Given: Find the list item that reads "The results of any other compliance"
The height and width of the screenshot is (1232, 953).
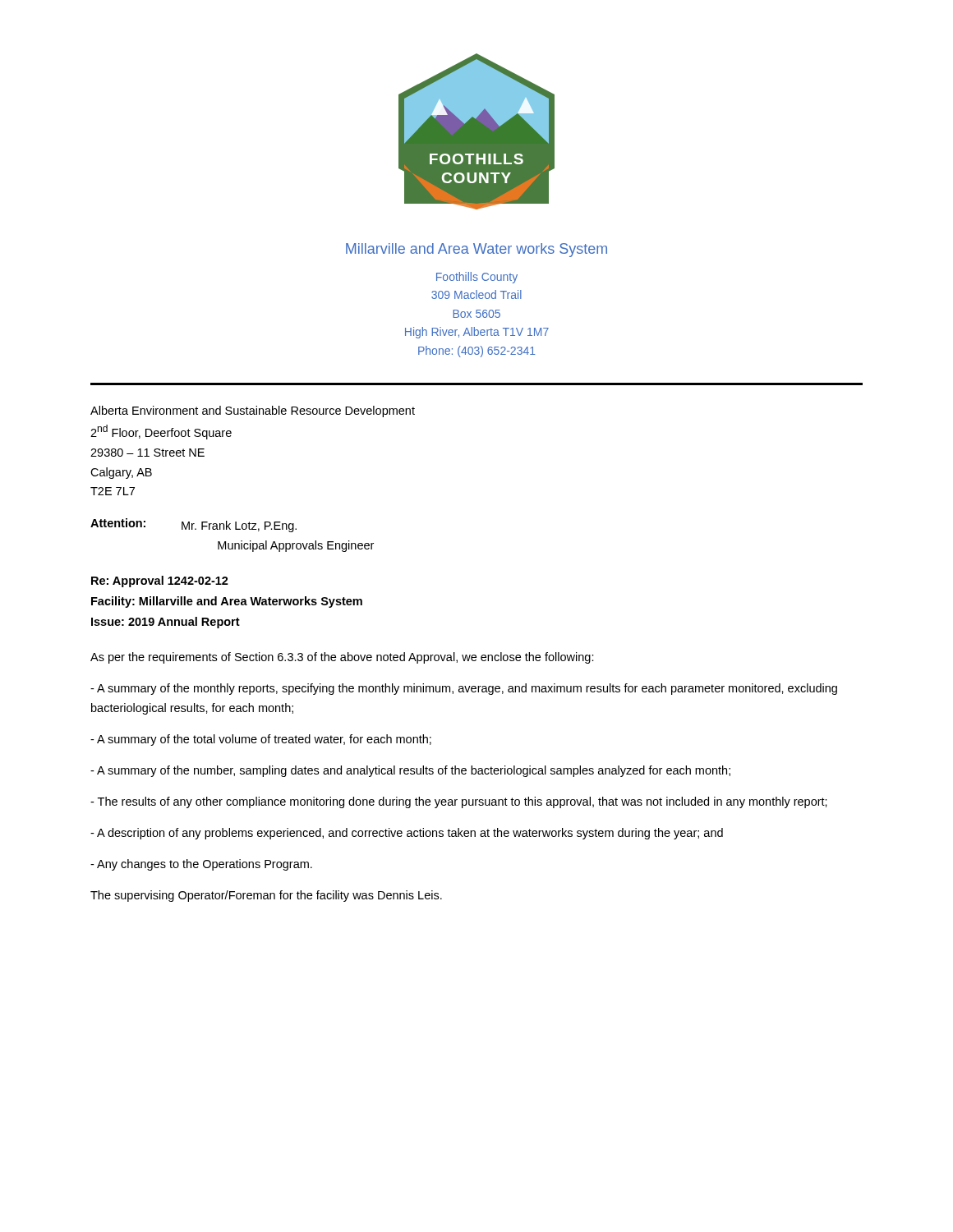Looking at the screenshot, I should [x=459, y=801].
